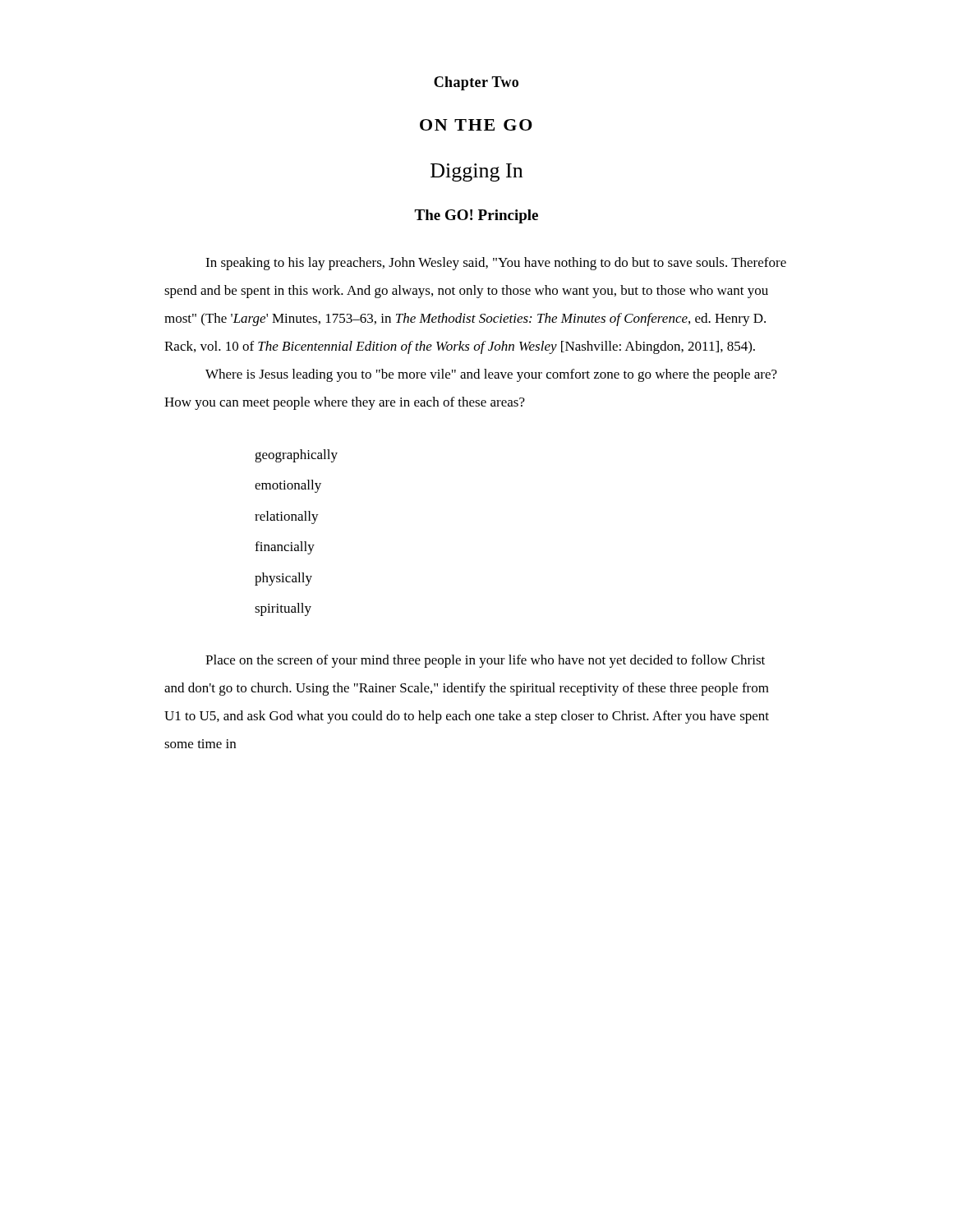Click where it says "ON THE GO"
The height and width of the screenshot is (1232, 953).
click(476, 124)
